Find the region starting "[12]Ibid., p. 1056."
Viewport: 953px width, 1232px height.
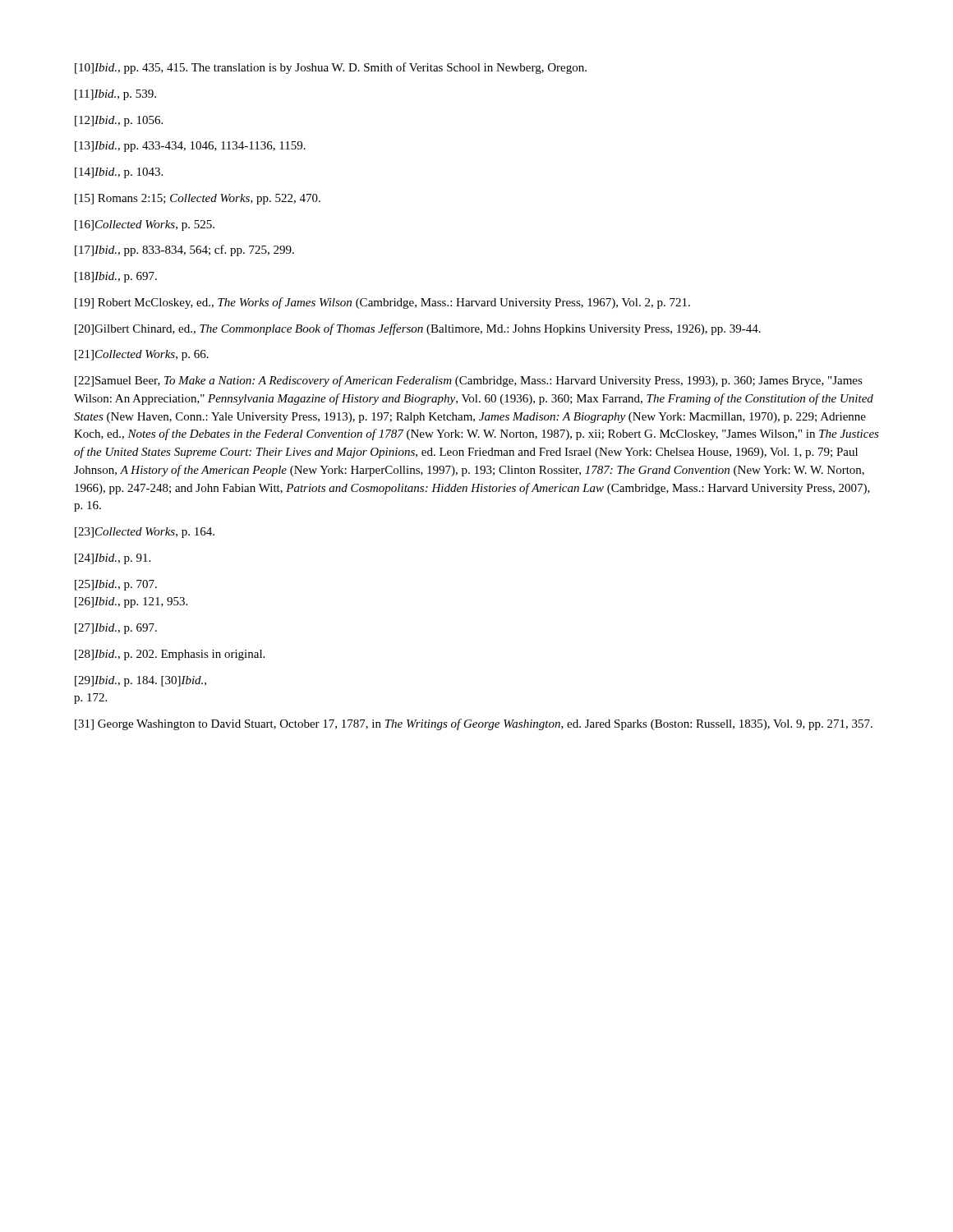click(x=119, y=120)
